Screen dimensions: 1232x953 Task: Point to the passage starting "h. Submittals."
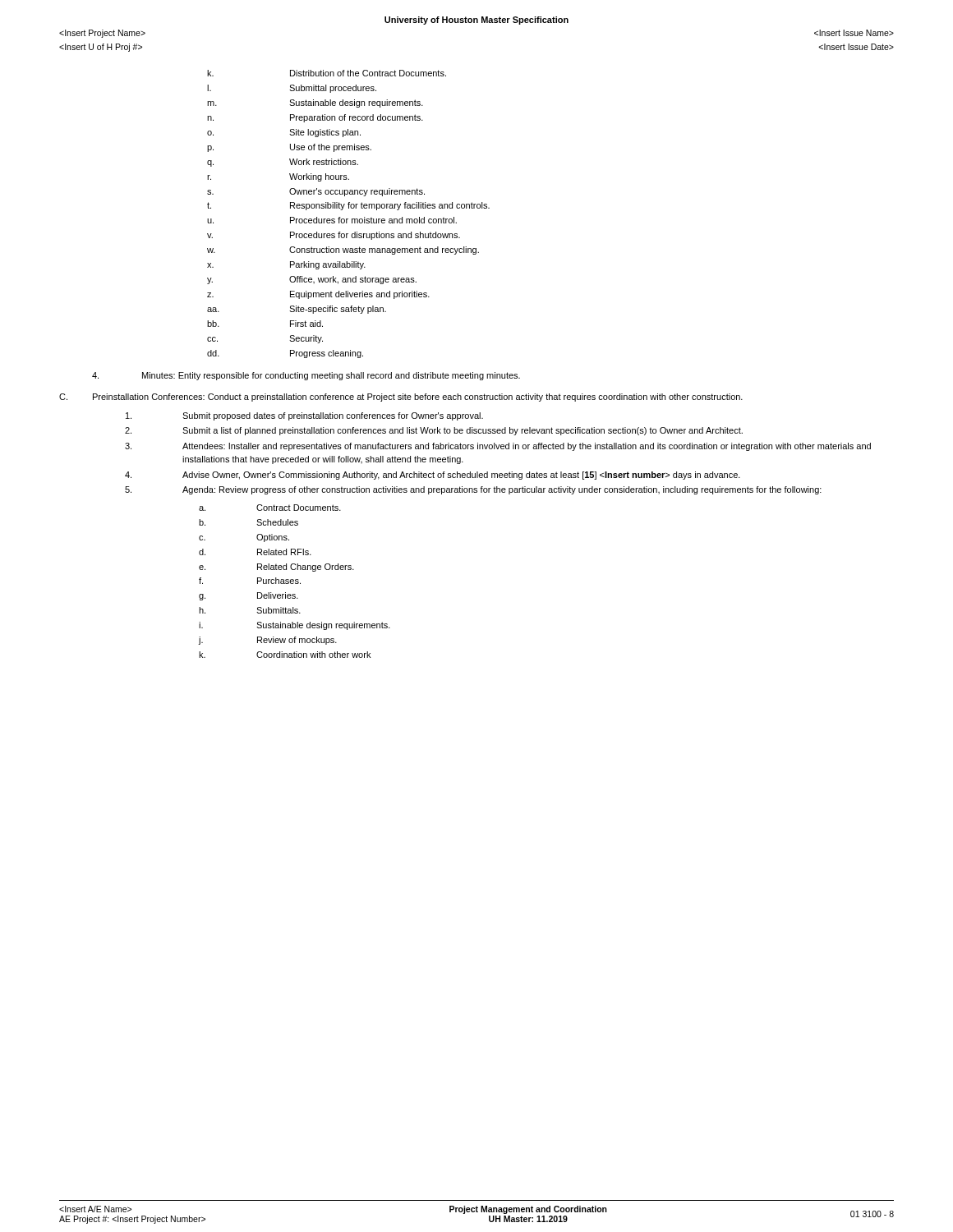(x=201, y=609)
